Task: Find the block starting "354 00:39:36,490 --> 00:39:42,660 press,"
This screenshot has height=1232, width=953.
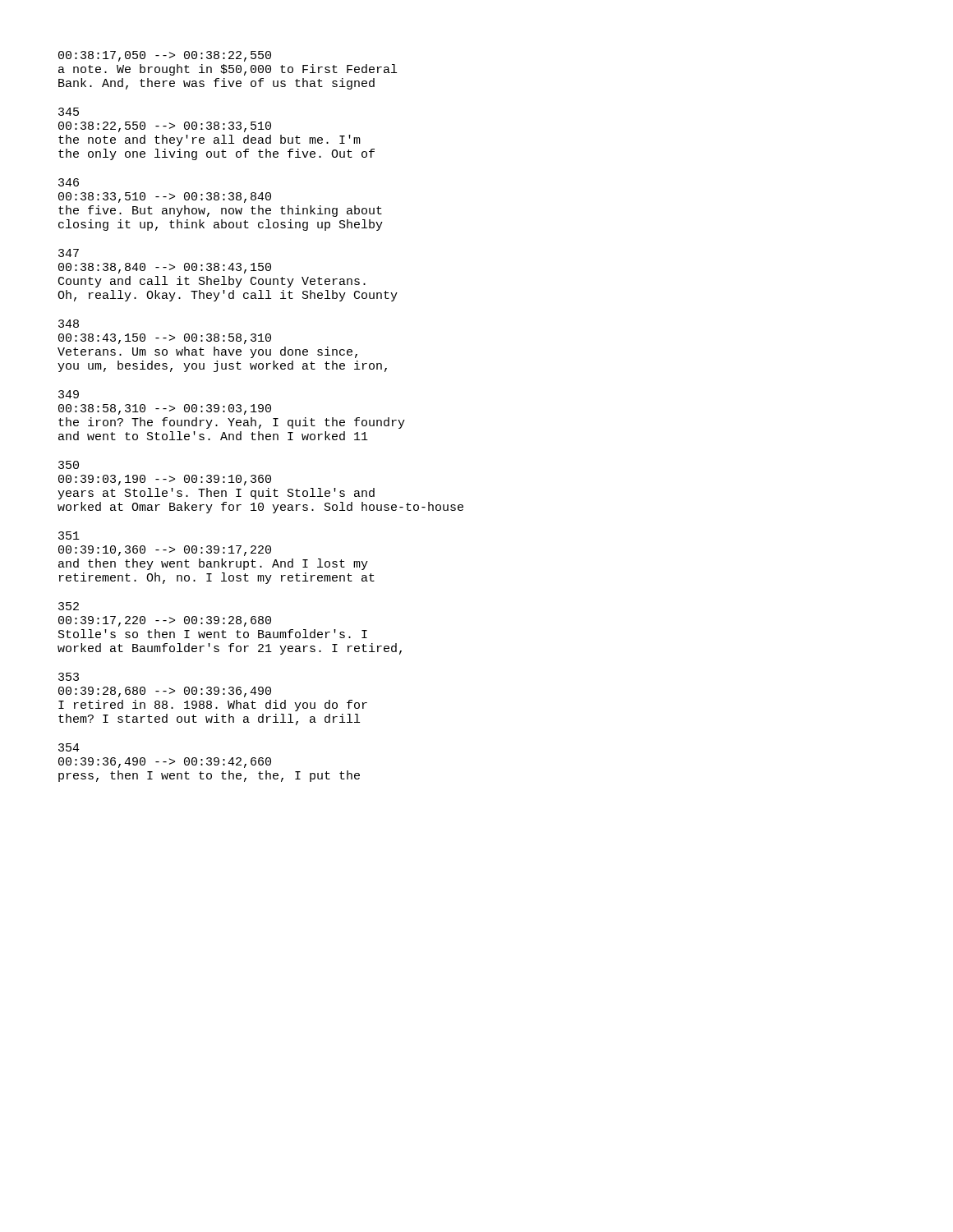Action: coord(69,747)
